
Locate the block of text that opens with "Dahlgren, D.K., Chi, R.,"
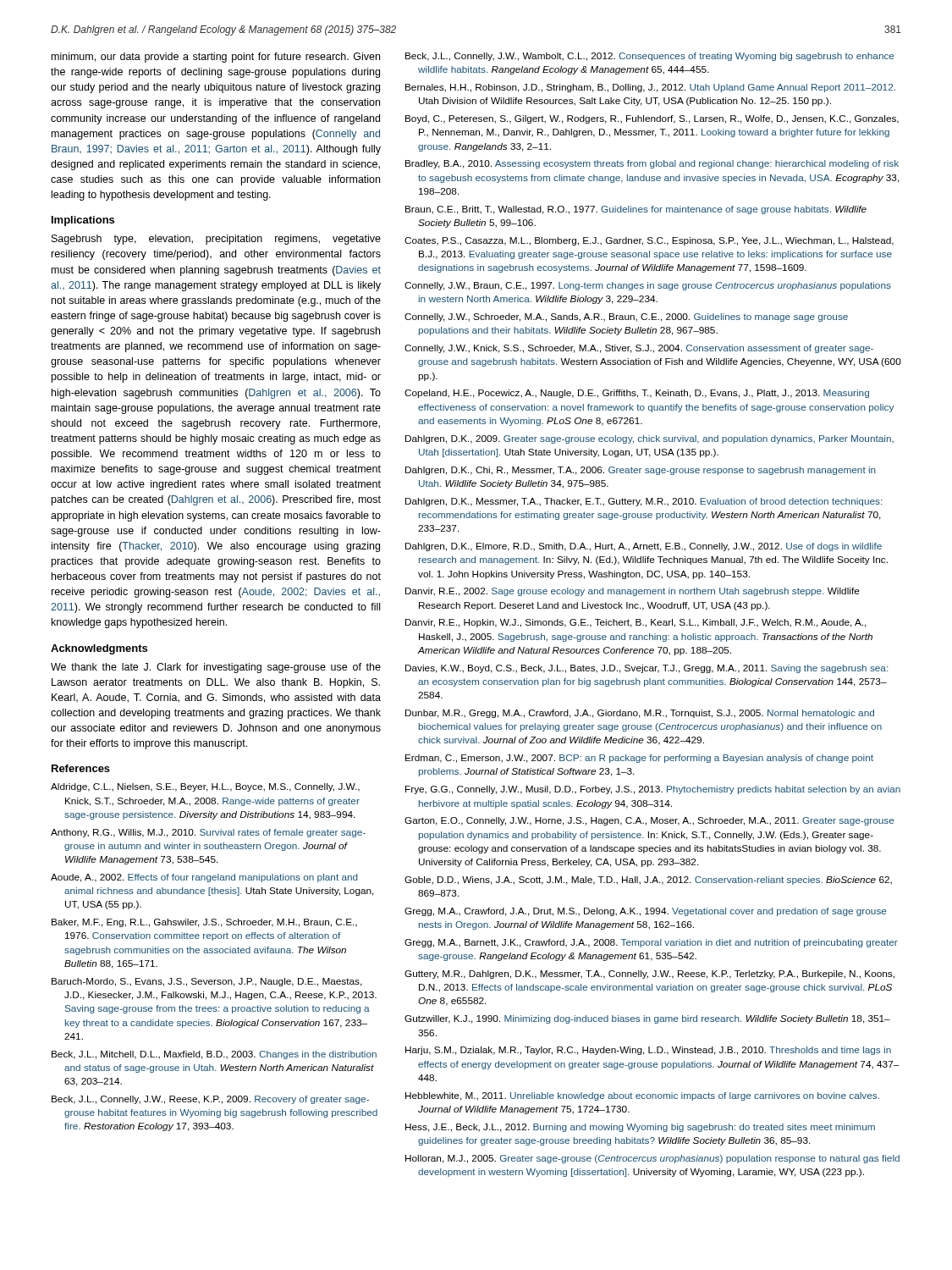(640, 477)
